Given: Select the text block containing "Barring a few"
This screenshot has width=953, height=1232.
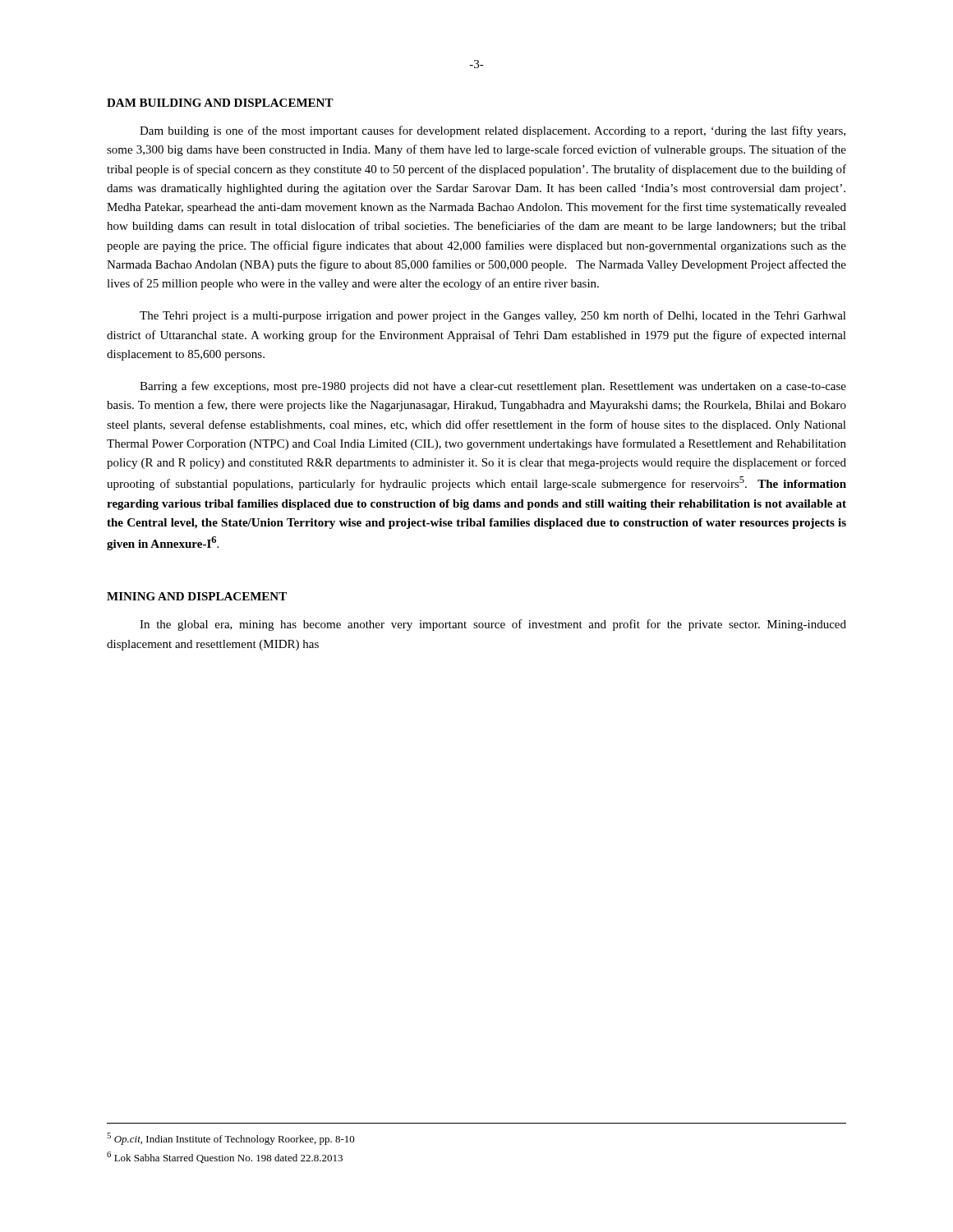Looking at the screenshot, I should (x=476, y=465).
